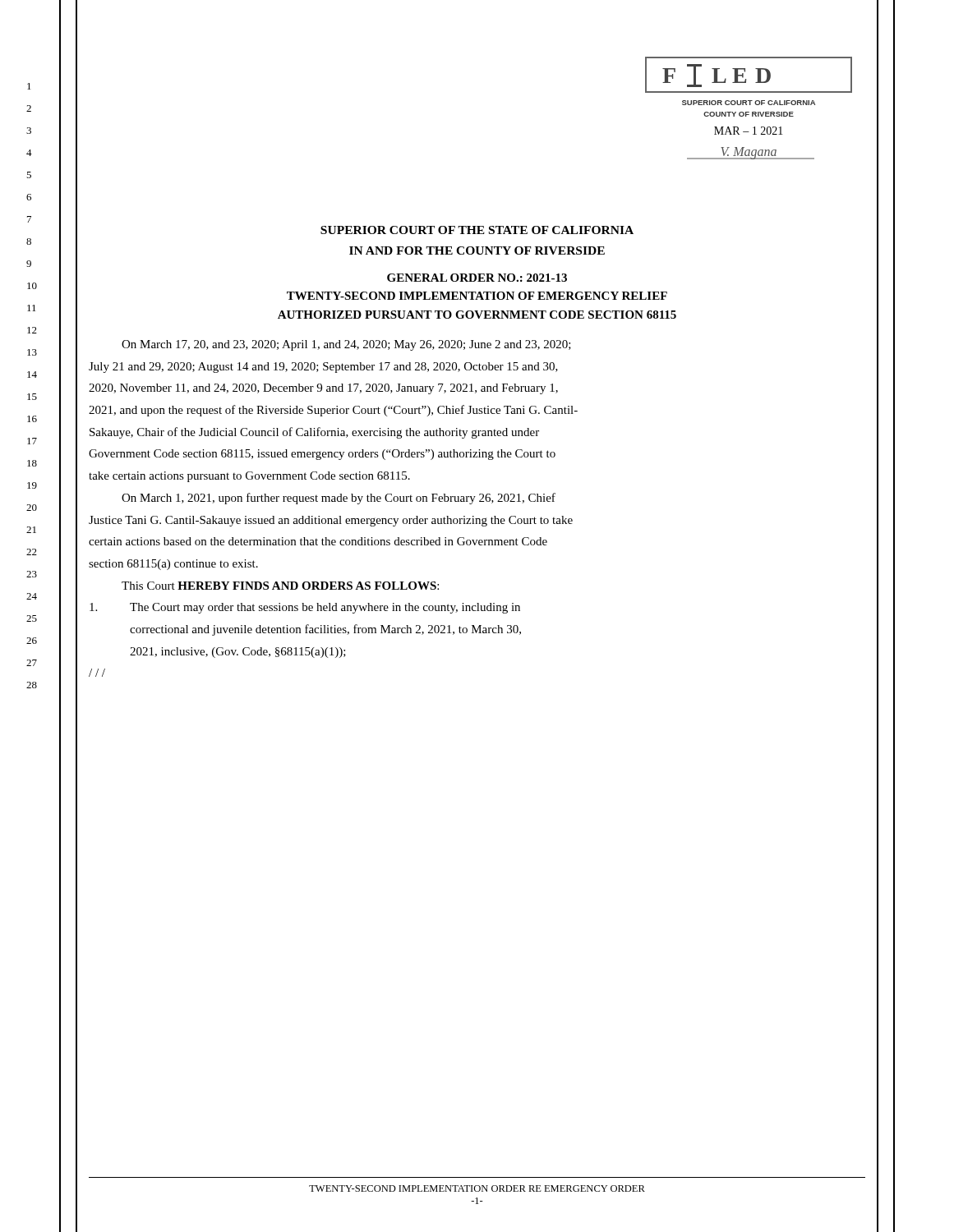Screen dimensions: 1232x954
Task: Locate the block of text that opens with "On March 17, 20,"
Action: pos(347,344)
